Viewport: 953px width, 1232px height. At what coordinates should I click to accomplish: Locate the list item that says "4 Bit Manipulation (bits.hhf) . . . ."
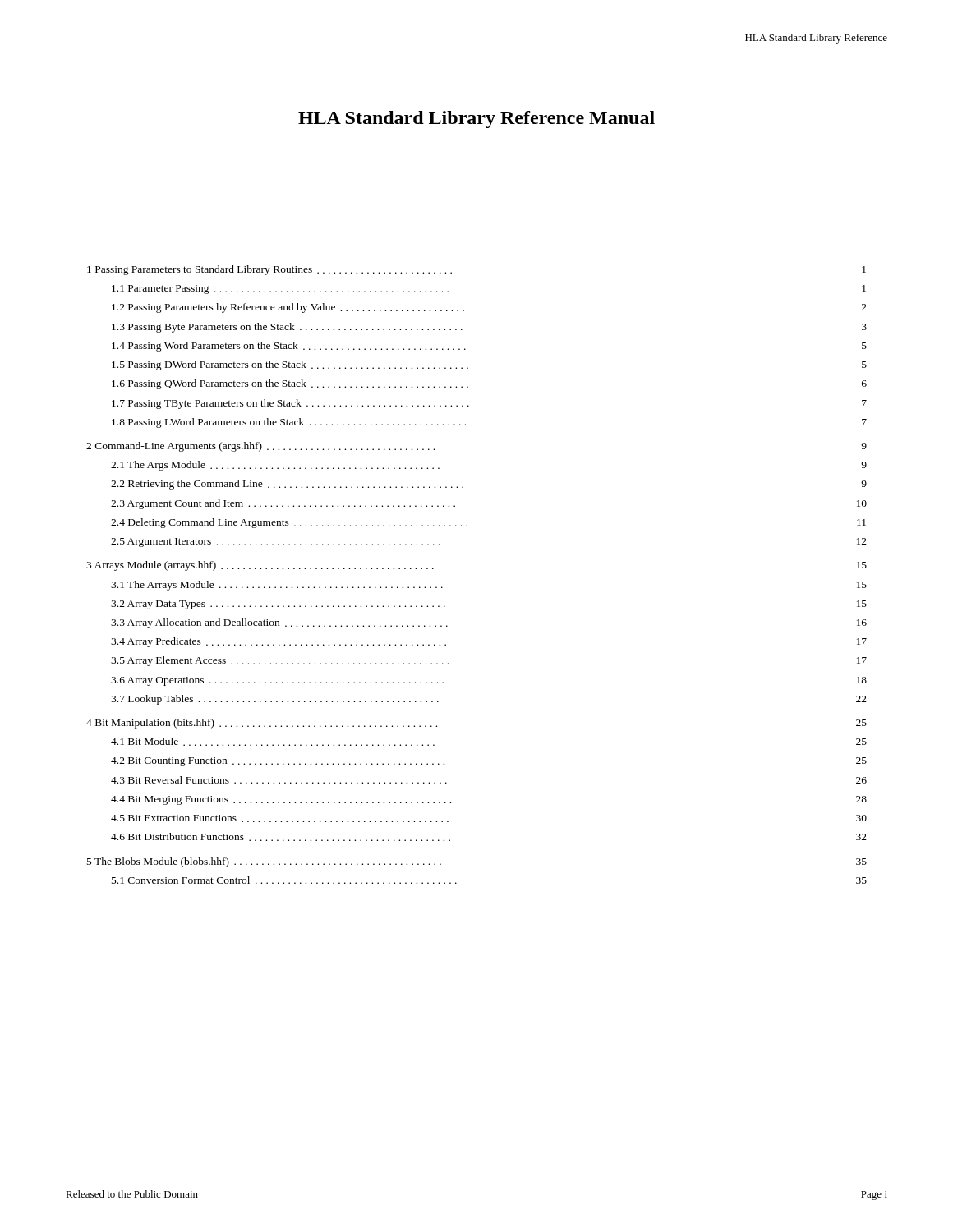pos(151,723)
